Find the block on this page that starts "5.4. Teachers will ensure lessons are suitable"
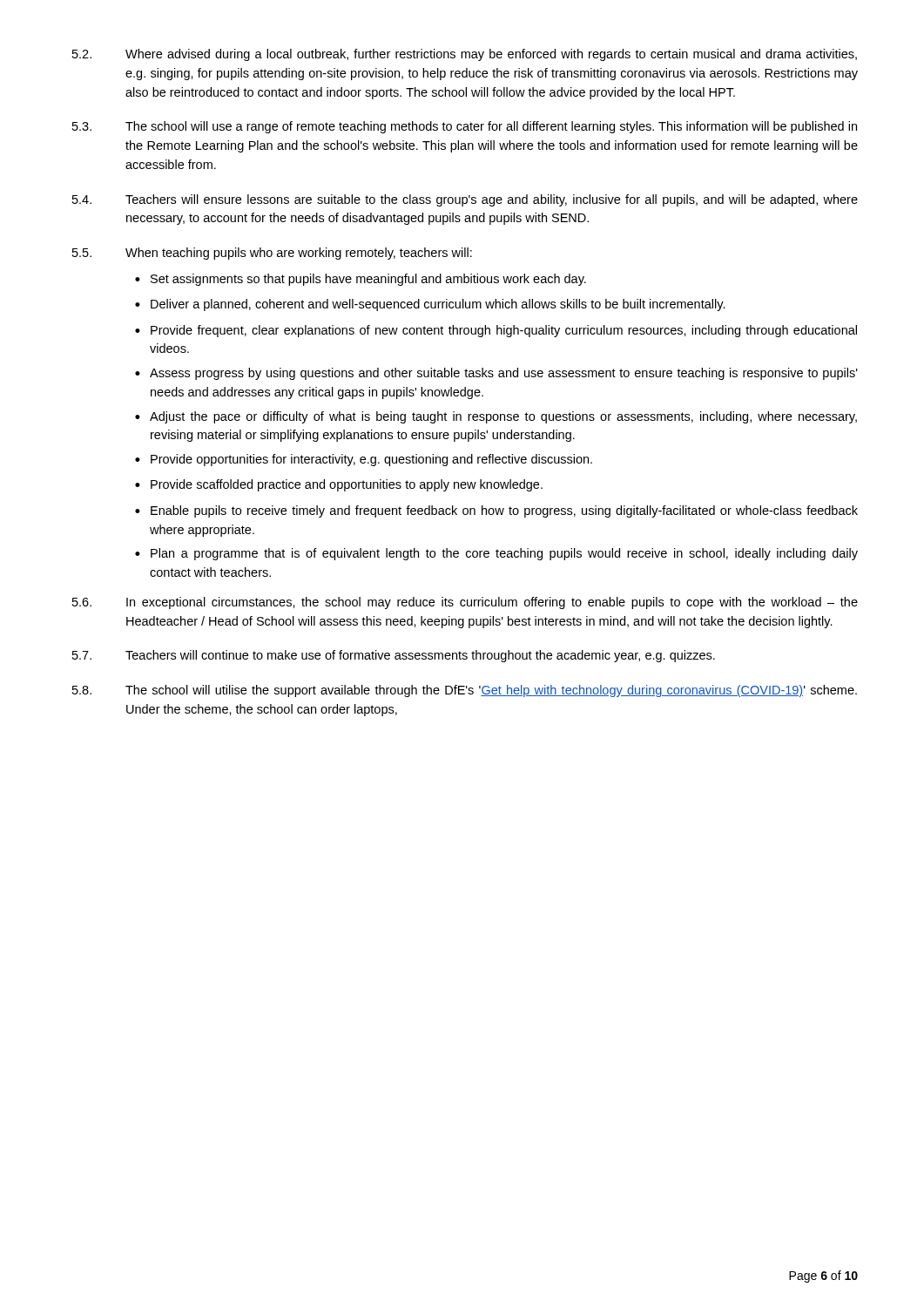Image resolution: width=924 pixels, height=1307 pixels. [x=465, y=209]
